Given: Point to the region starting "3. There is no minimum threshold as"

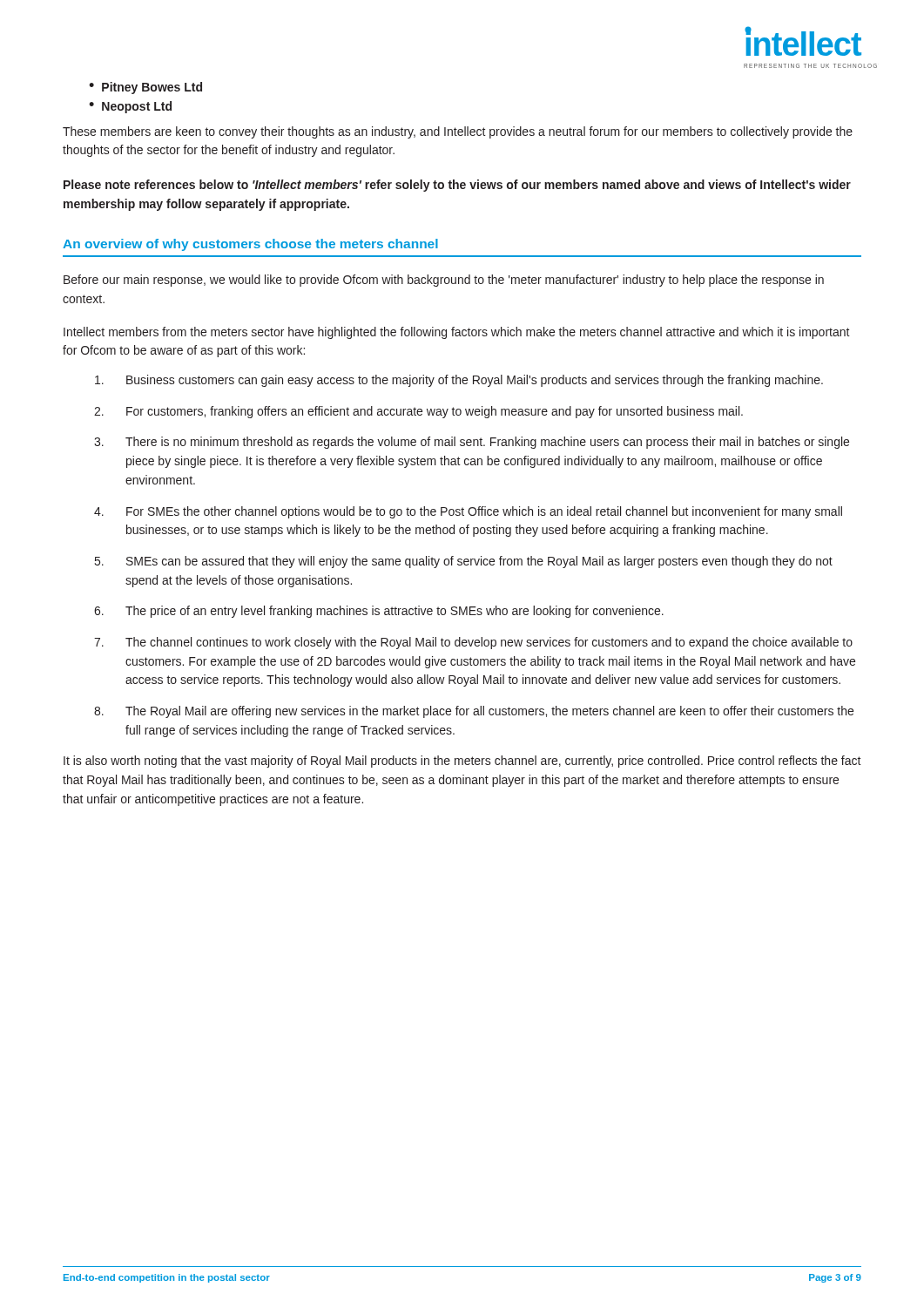Looking at the screenshot, I should tap(462, 462).
